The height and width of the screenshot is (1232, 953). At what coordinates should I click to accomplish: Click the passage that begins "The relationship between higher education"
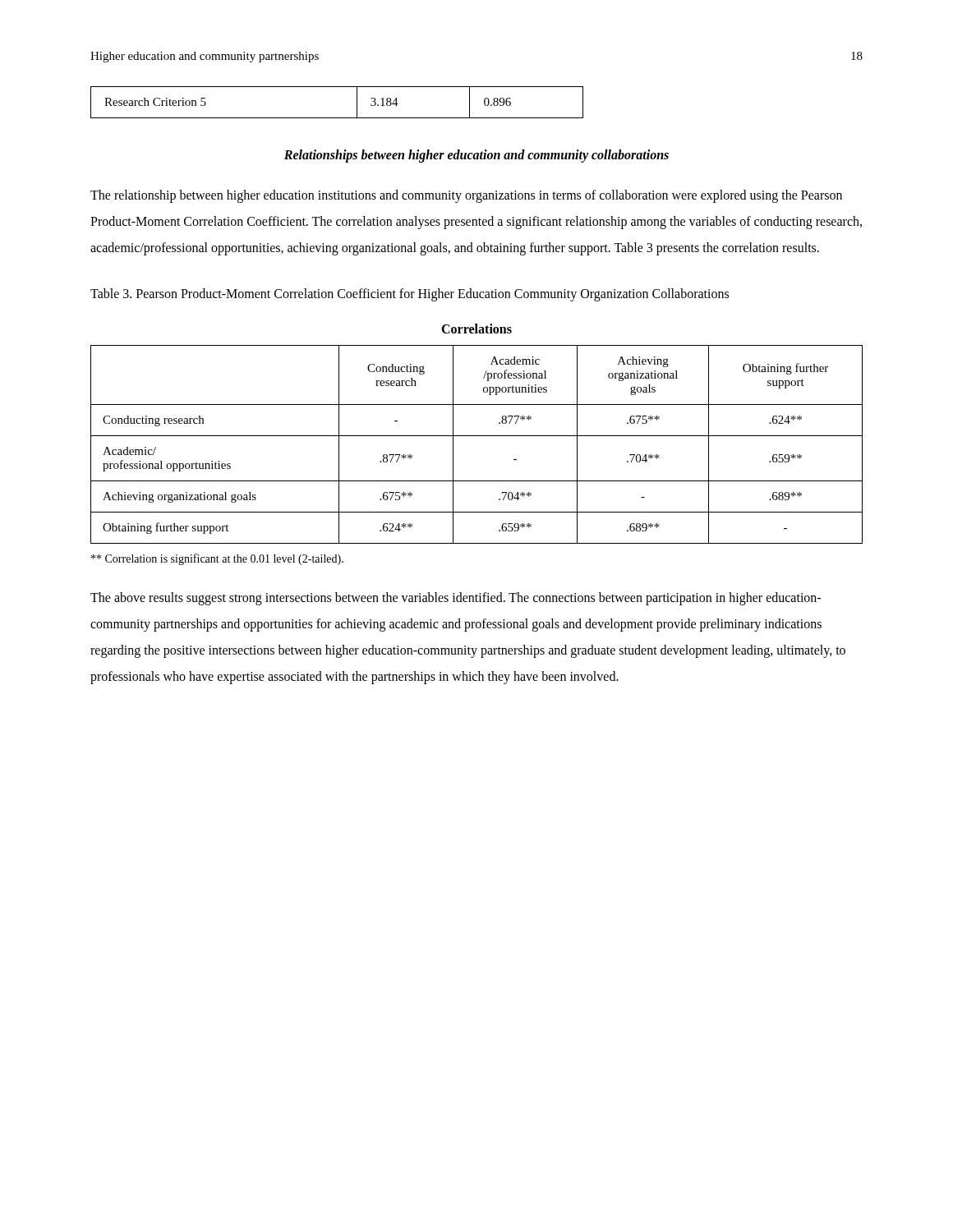(x=476, y=221)
